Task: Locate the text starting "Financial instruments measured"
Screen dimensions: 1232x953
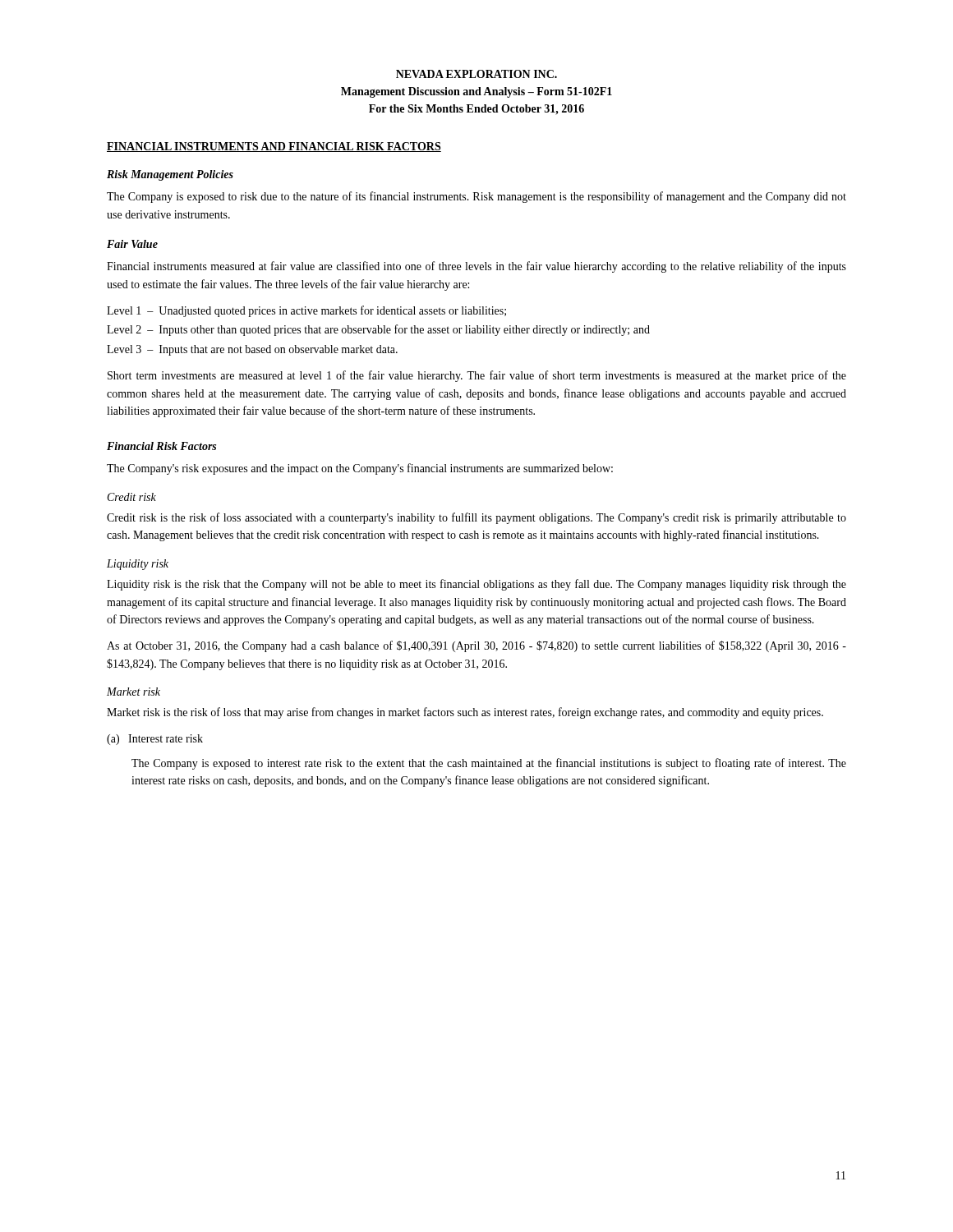Action: 476,276
